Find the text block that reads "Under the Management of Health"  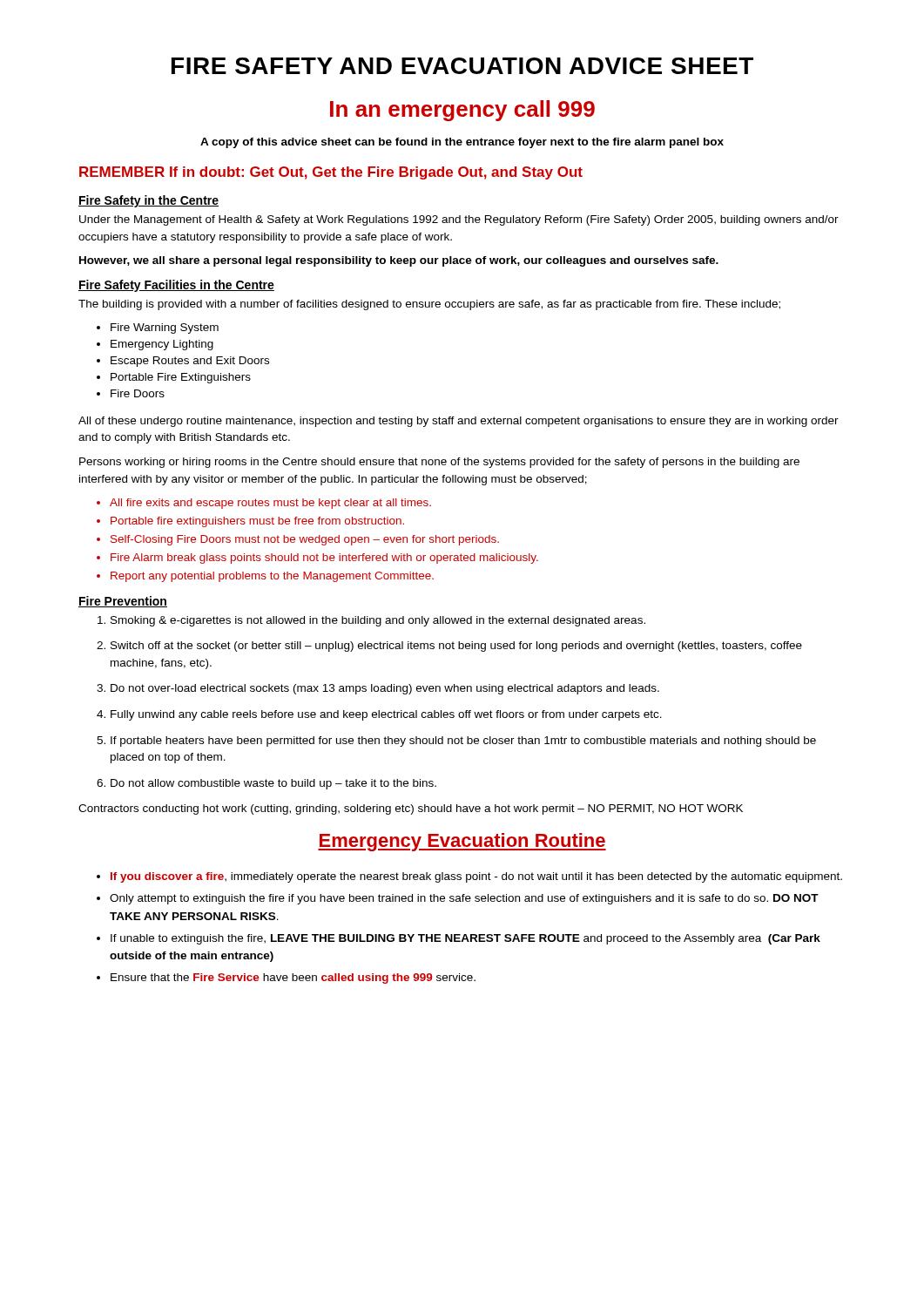point(462,228)
